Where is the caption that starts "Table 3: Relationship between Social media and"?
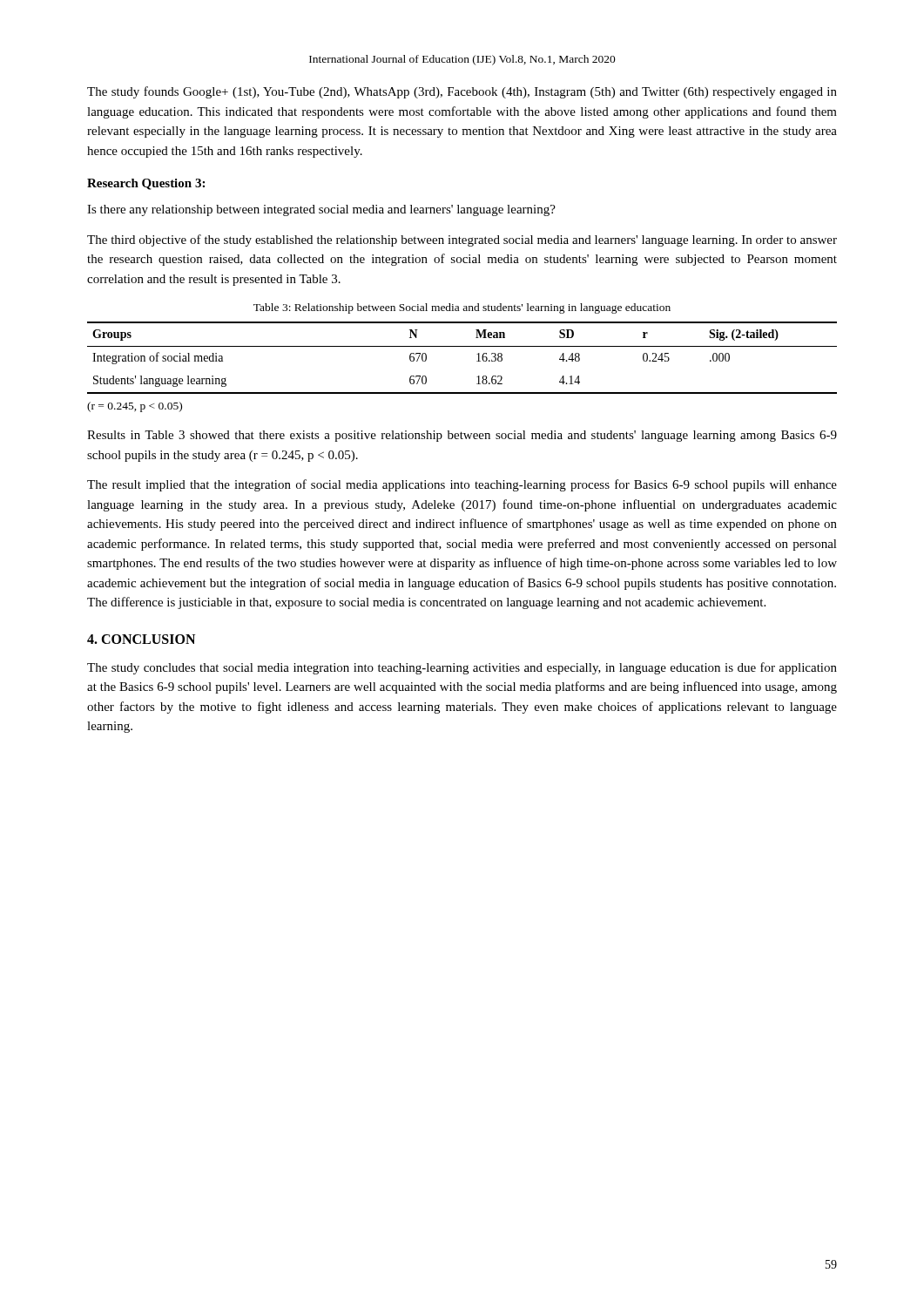The width and height of the screenshot is (924, 1307). (x=462, y=307)
